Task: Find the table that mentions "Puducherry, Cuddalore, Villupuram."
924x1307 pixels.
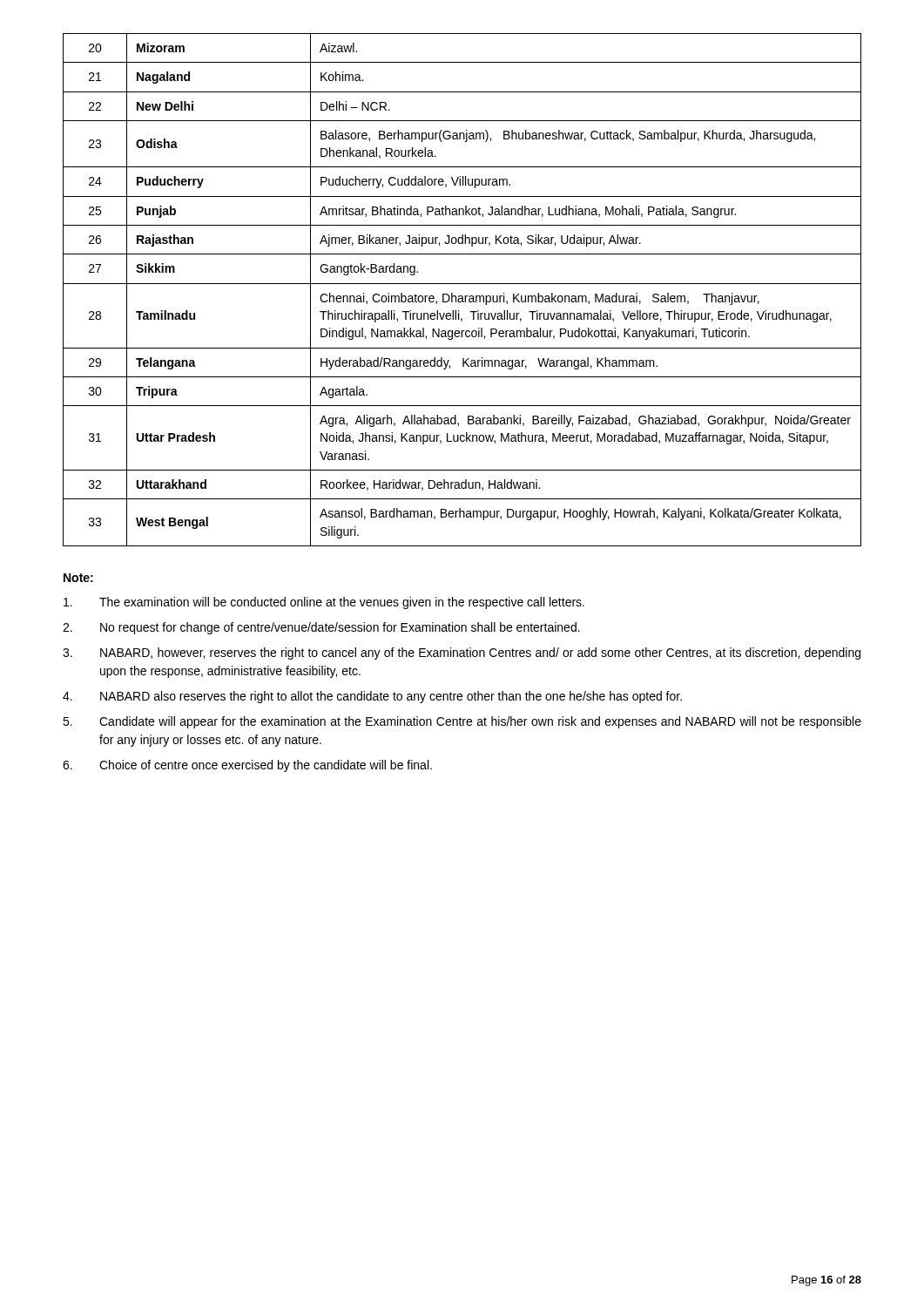Action: click(x=462, y=290)
